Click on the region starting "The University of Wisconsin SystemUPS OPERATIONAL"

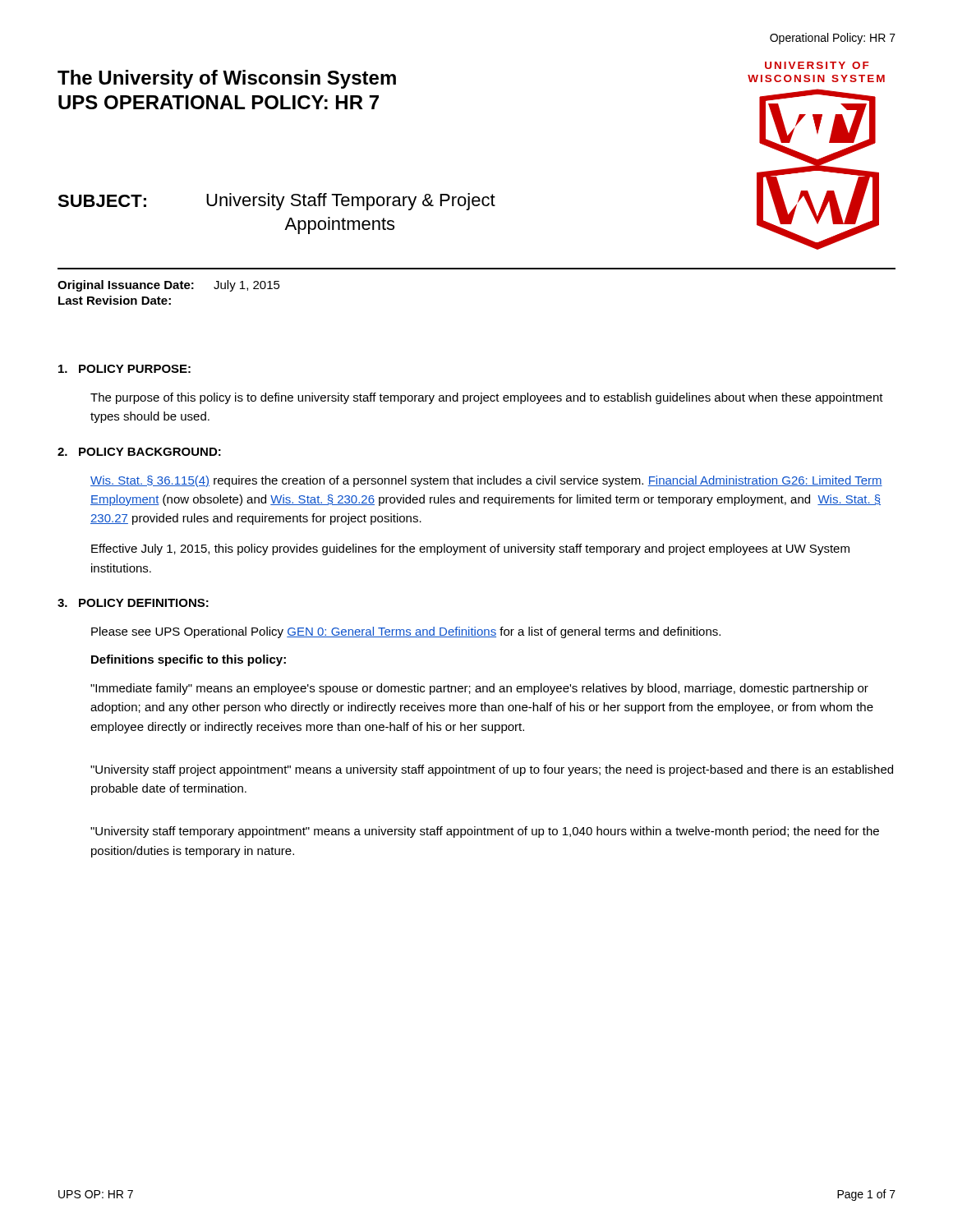283,90
